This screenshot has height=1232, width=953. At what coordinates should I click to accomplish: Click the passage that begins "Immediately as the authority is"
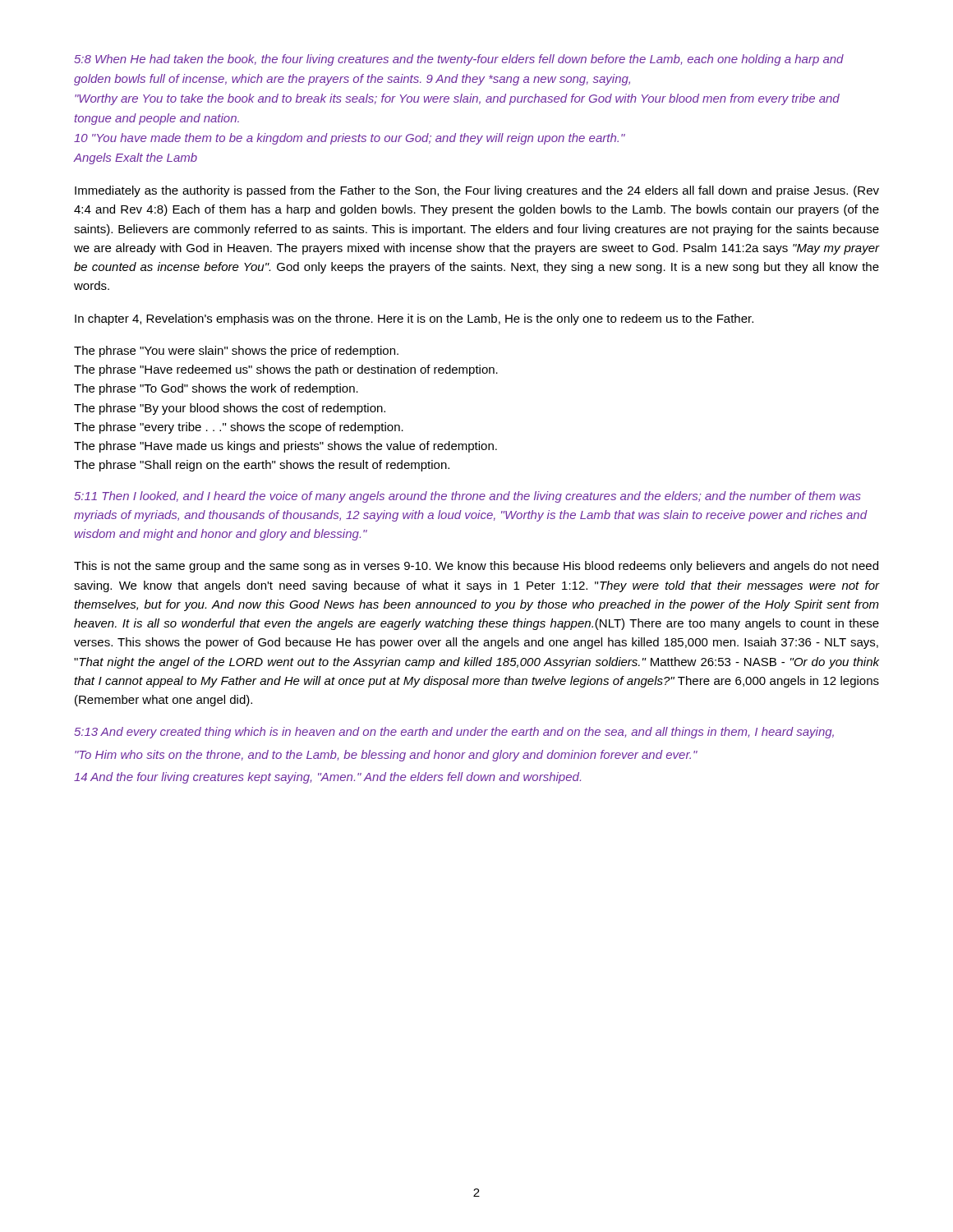coord(476,238)
